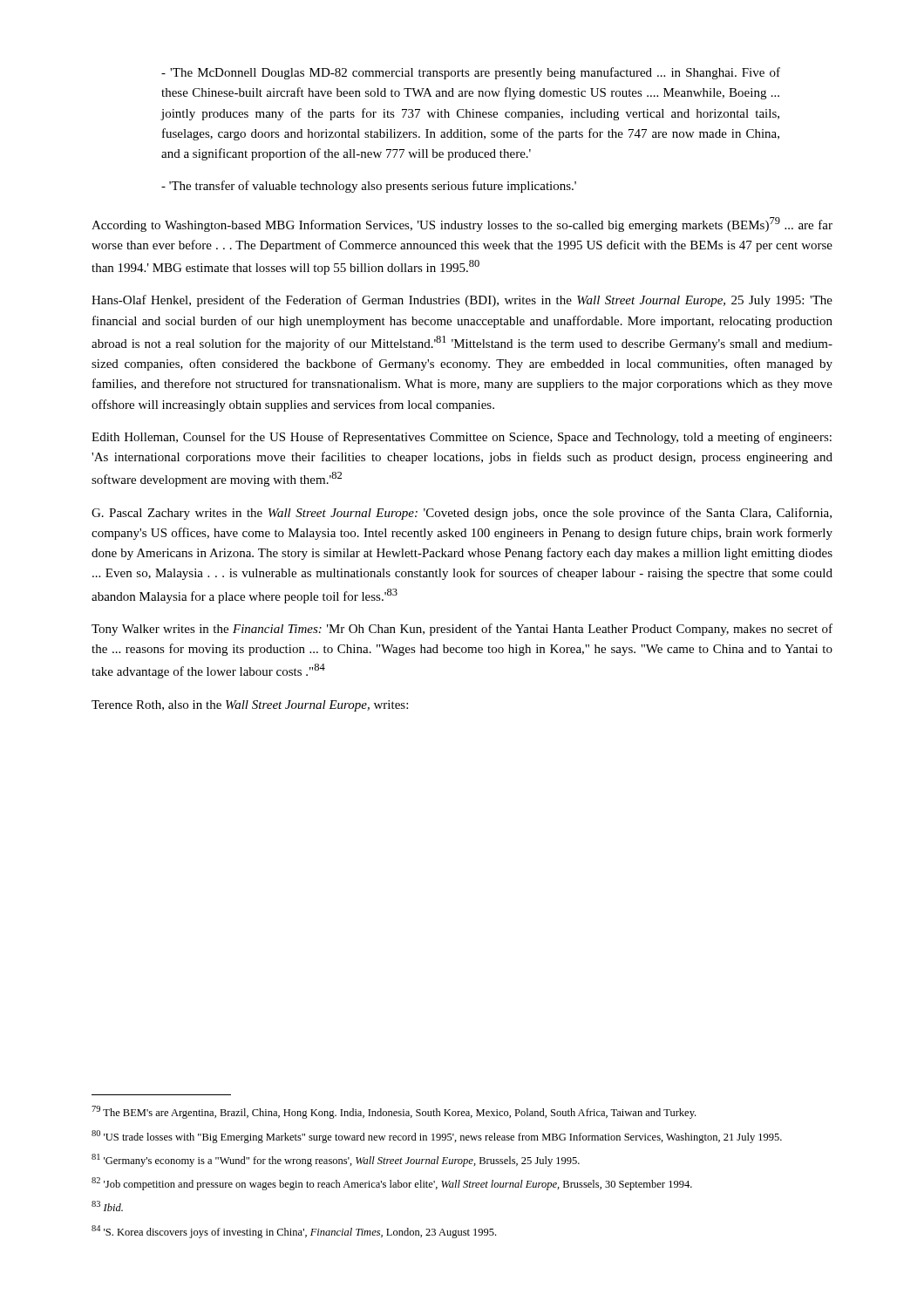
Task: Find the footnote containing "82 'Job competition and pressure"
Action: click(x=392, y=1183)
